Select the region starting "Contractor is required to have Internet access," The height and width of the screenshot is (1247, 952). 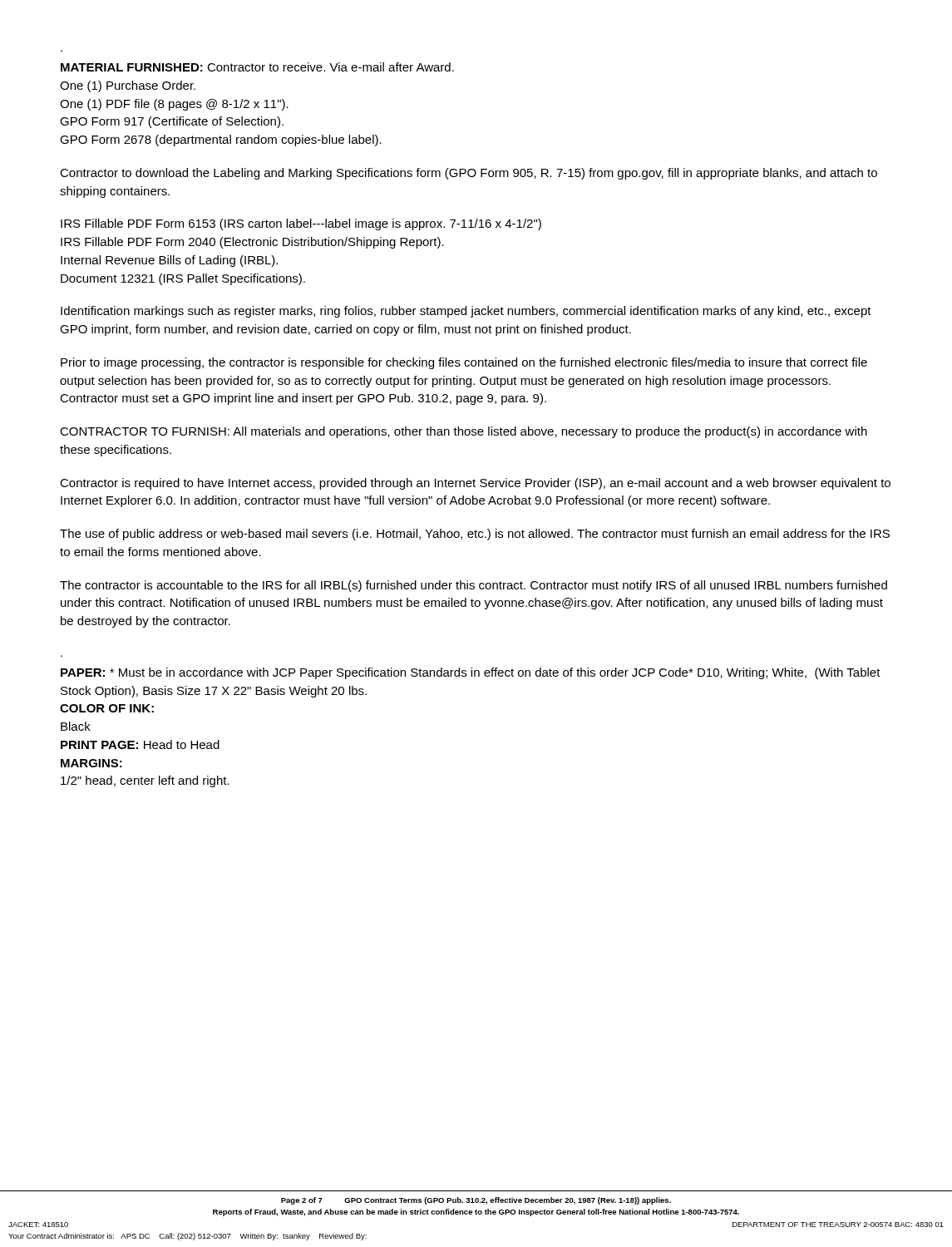click(475, 491)
